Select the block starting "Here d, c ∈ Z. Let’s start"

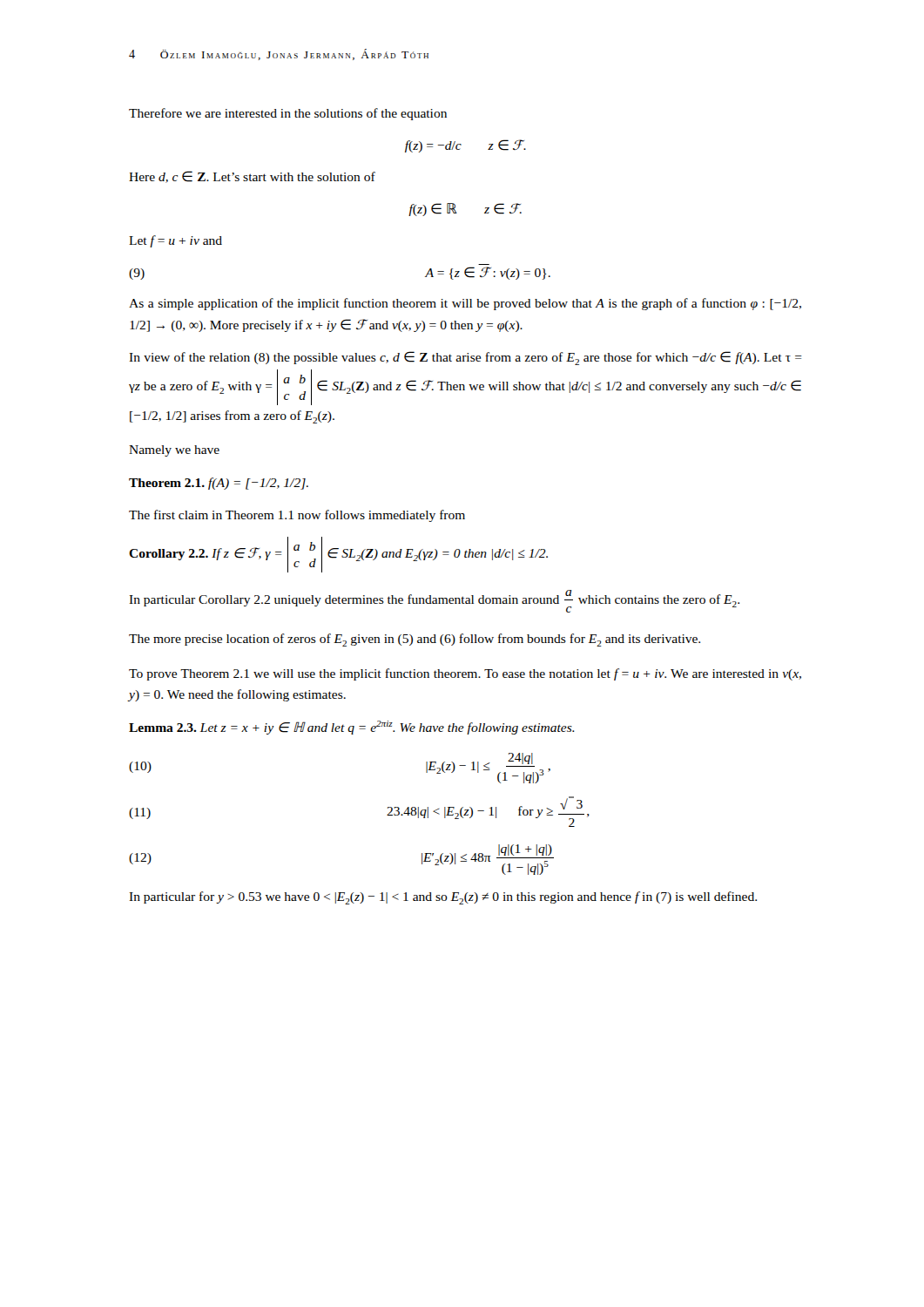[x=252, y=177]
